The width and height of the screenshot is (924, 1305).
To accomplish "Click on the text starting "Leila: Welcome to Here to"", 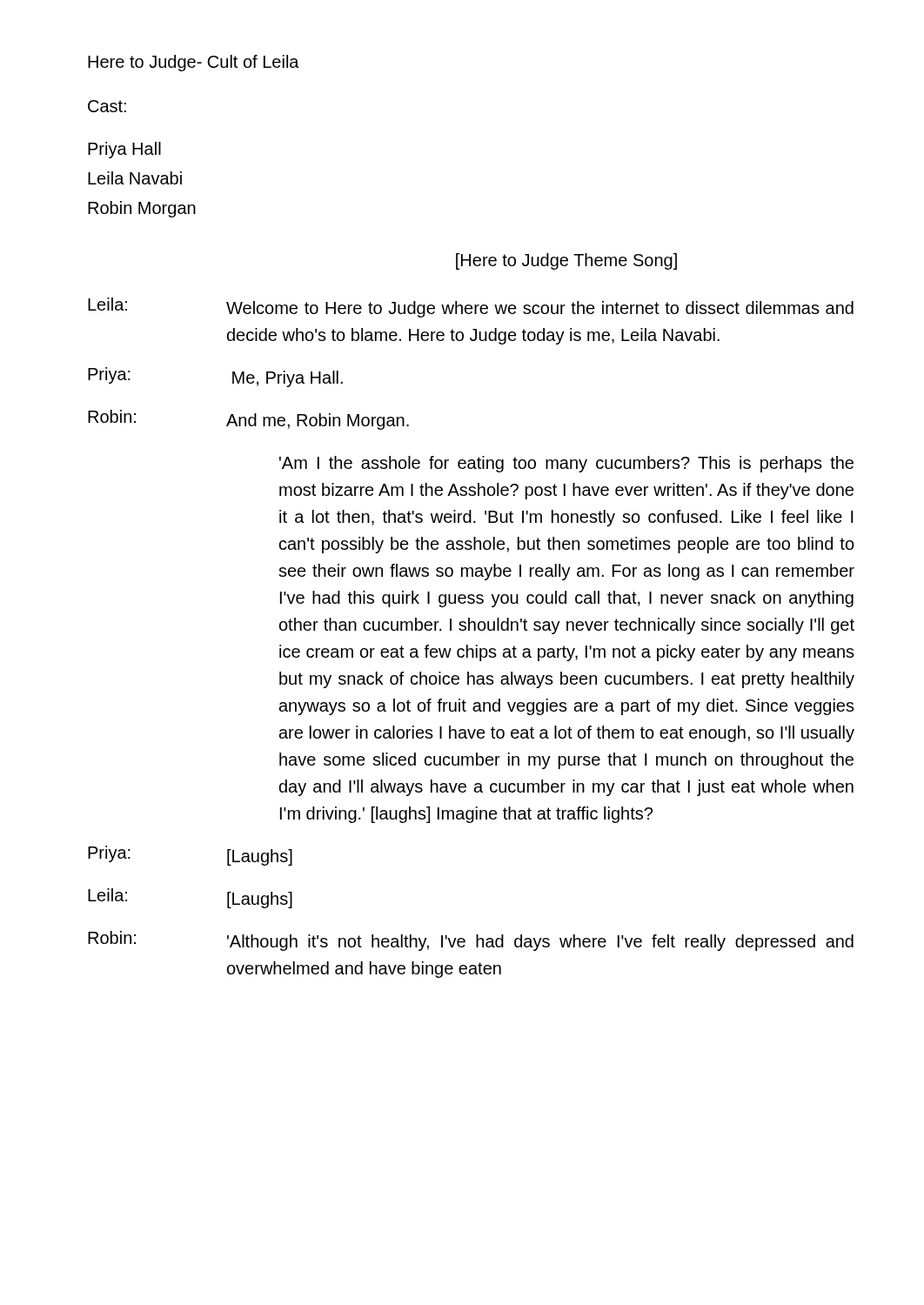I will pyautogui.click(x=471, y=322).
